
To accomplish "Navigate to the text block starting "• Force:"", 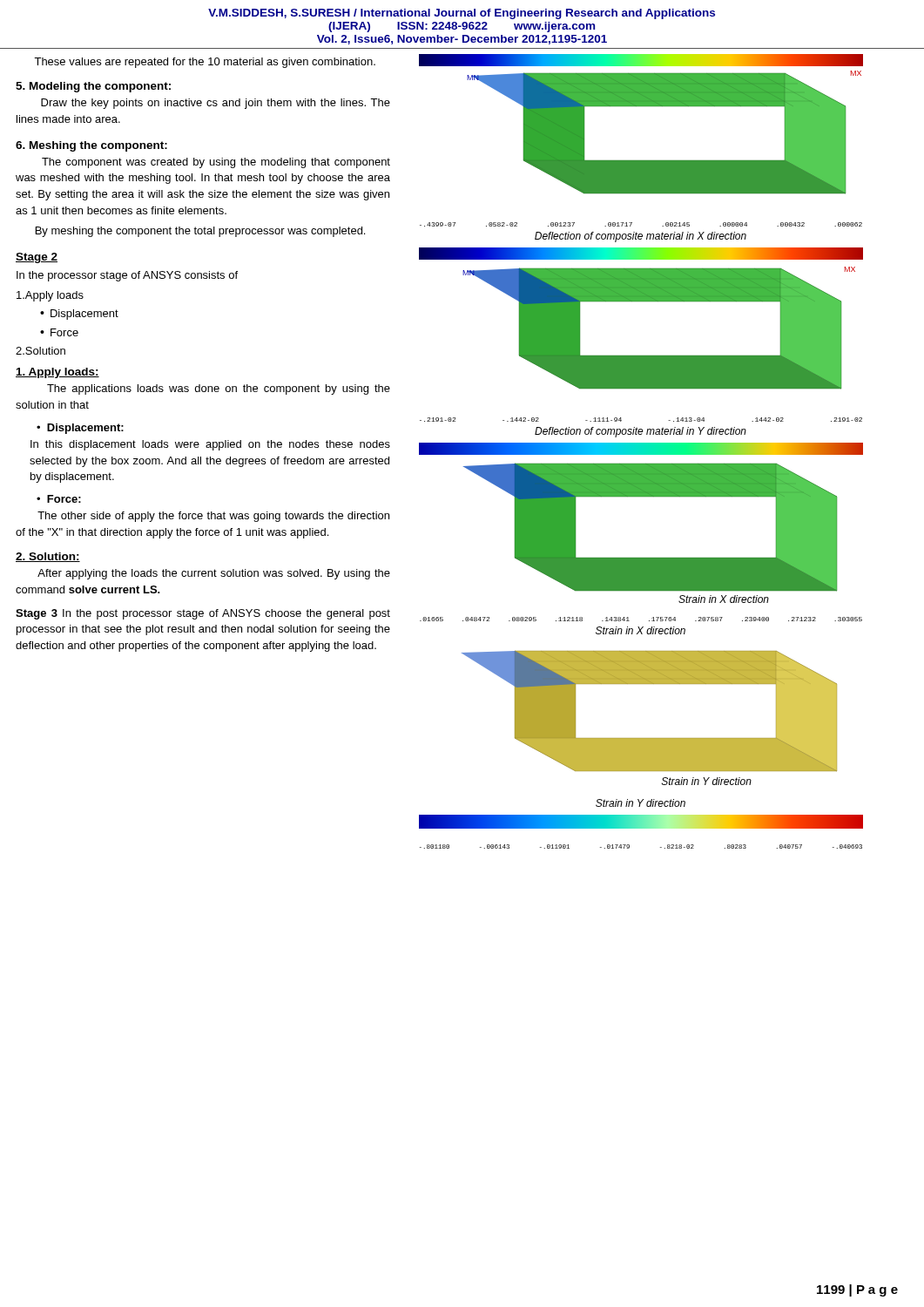I will [x=59, y=499].
